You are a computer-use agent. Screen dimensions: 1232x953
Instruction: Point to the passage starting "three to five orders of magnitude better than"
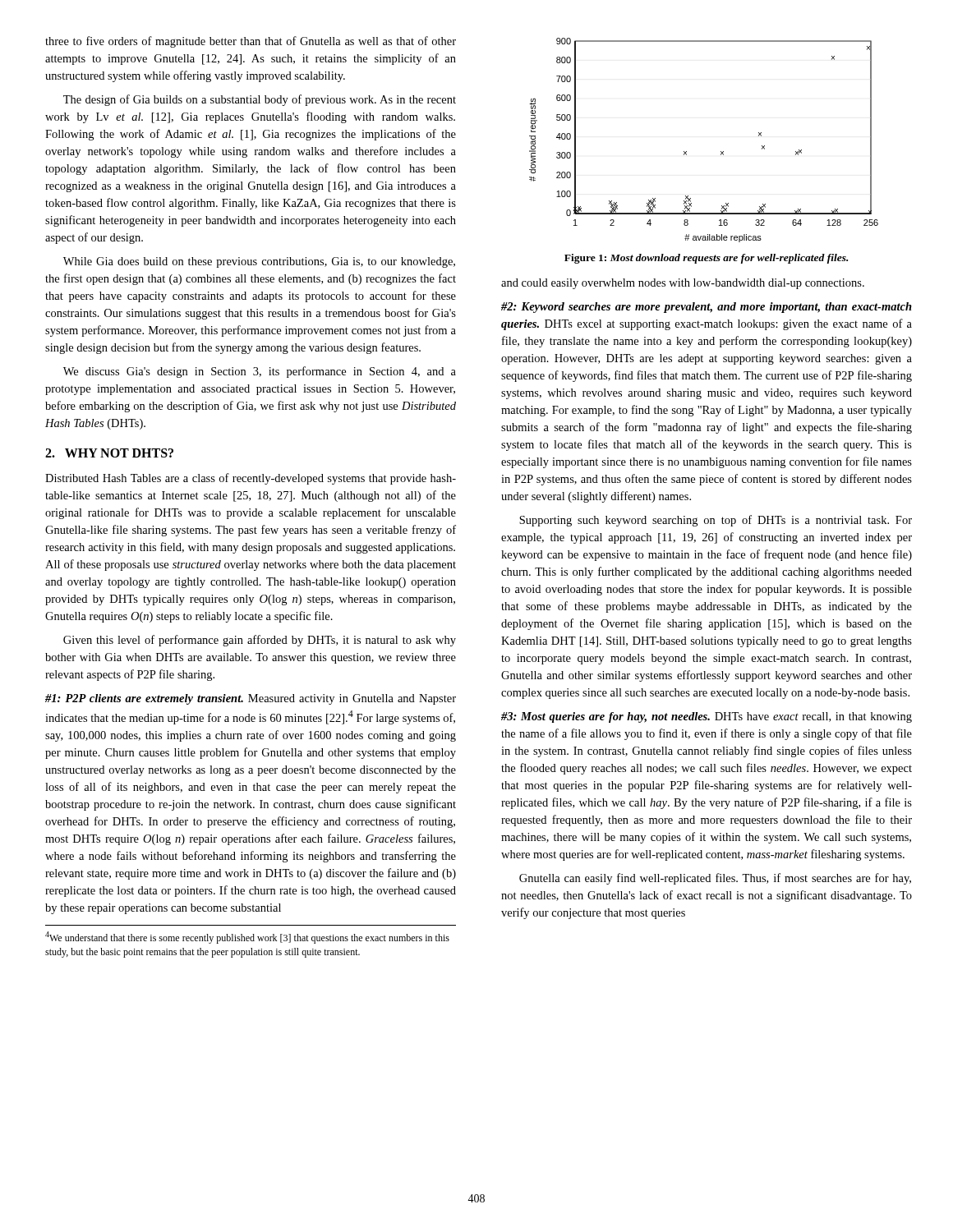pos(251,233)
